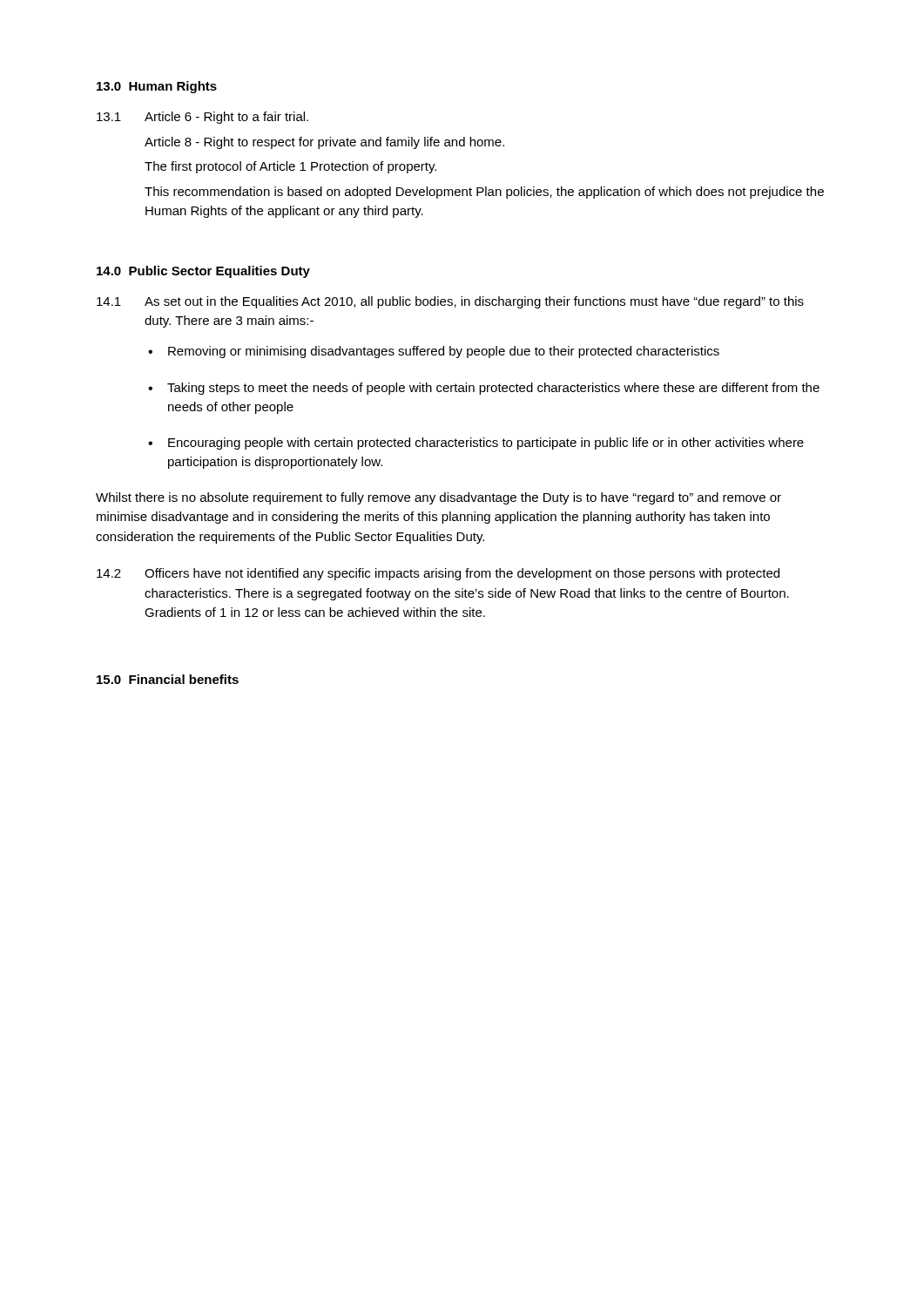
Task: Locate the text starting "• Taking steps to meet the needs"
Action: [x=488, y=397]
